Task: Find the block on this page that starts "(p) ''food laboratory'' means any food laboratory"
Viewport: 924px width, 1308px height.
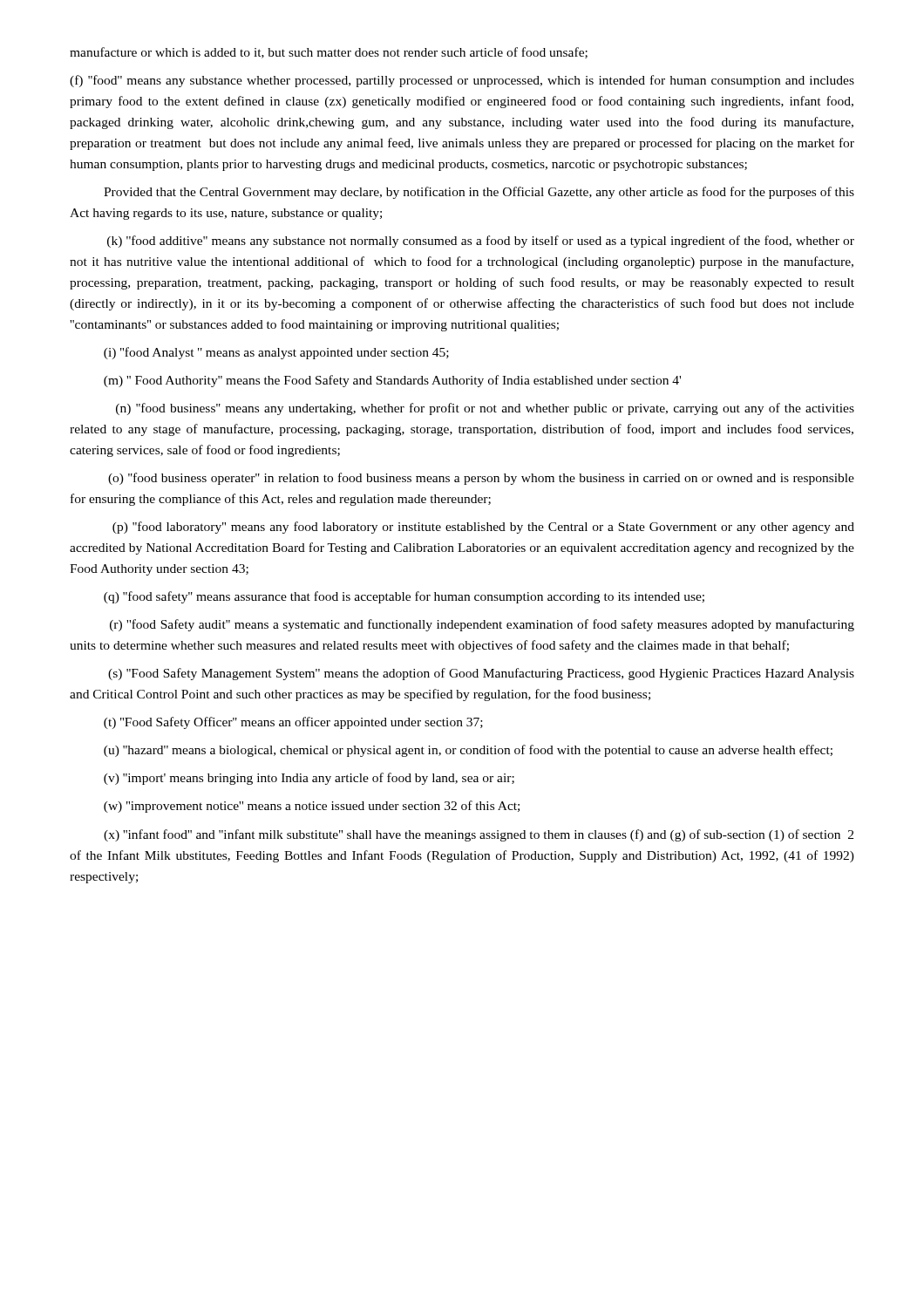Action: pos(462,547)
